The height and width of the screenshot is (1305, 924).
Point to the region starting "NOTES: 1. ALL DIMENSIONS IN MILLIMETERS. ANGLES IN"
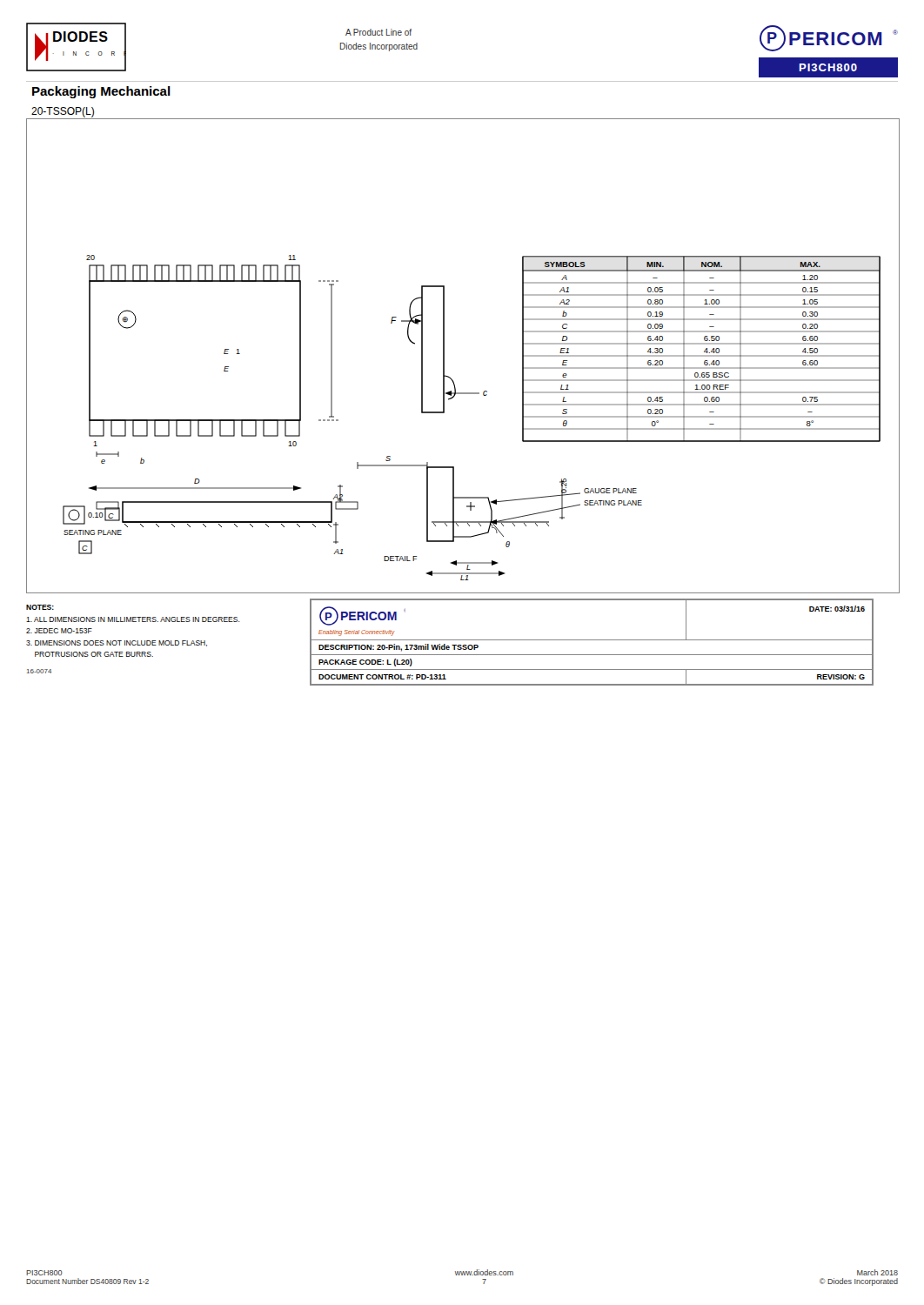[x=165, y=632]
